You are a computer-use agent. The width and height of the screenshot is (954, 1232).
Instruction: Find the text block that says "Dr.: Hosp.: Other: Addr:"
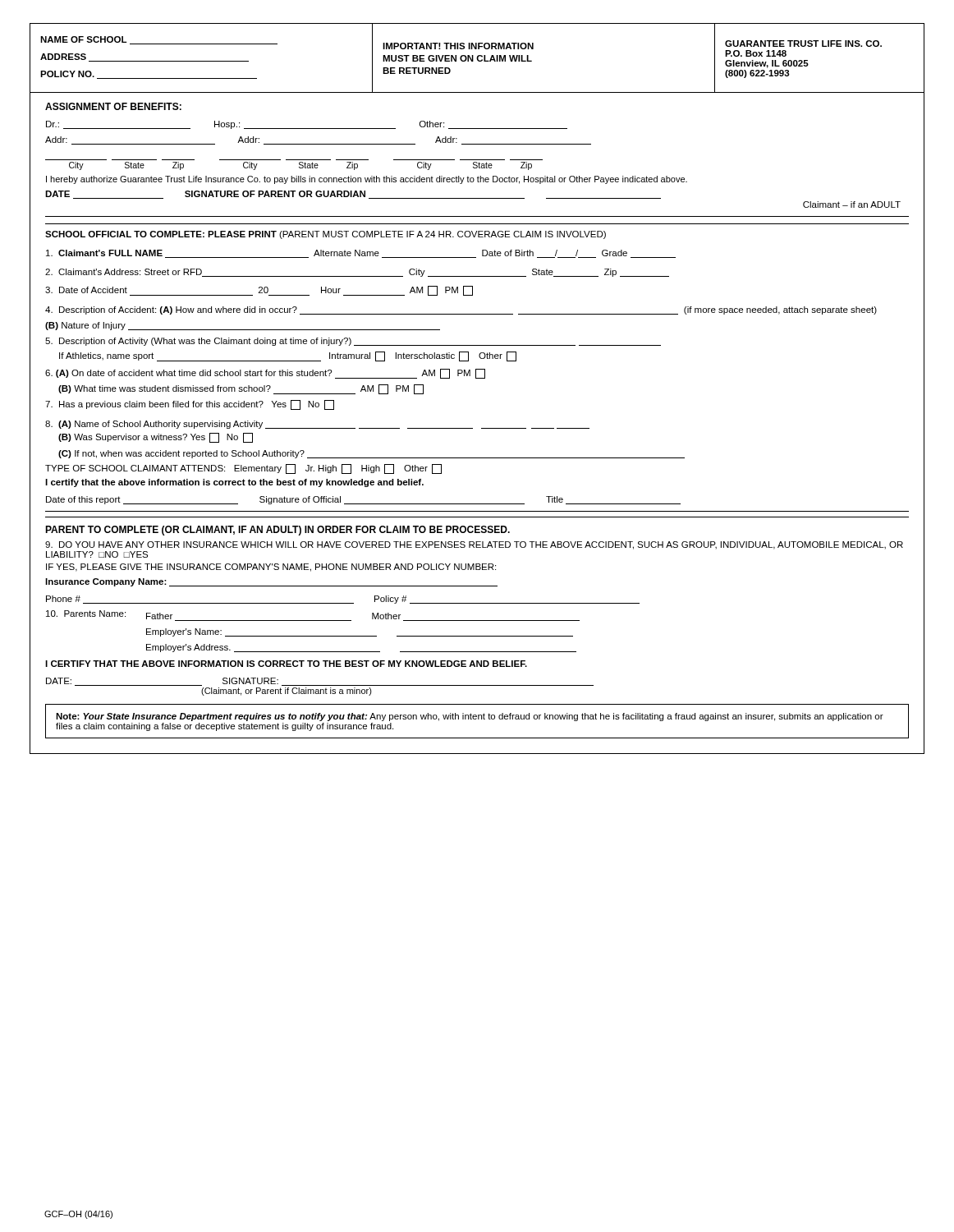(477, 163)
